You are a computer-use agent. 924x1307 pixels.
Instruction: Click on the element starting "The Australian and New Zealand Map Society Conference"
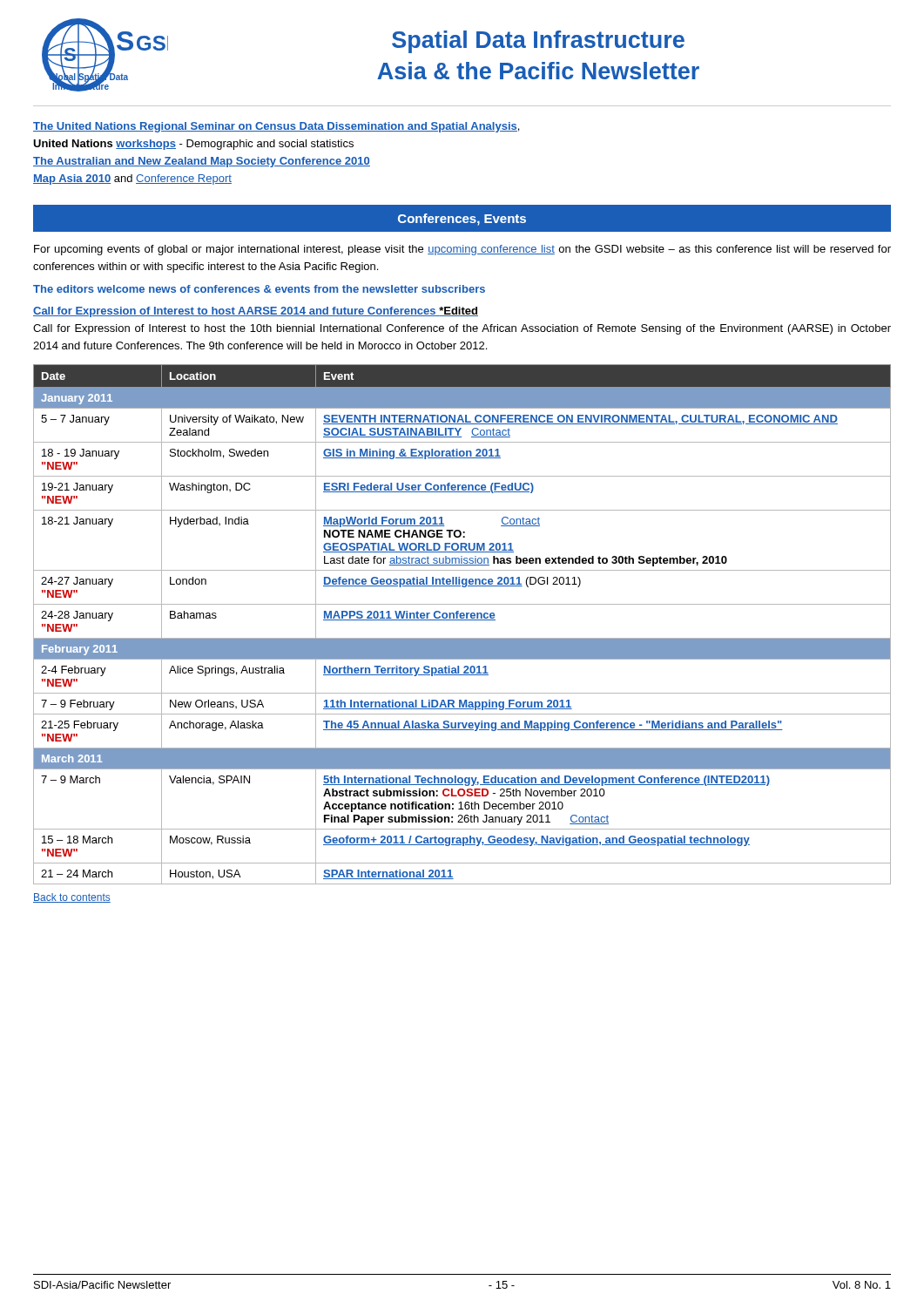pos(201,161)
